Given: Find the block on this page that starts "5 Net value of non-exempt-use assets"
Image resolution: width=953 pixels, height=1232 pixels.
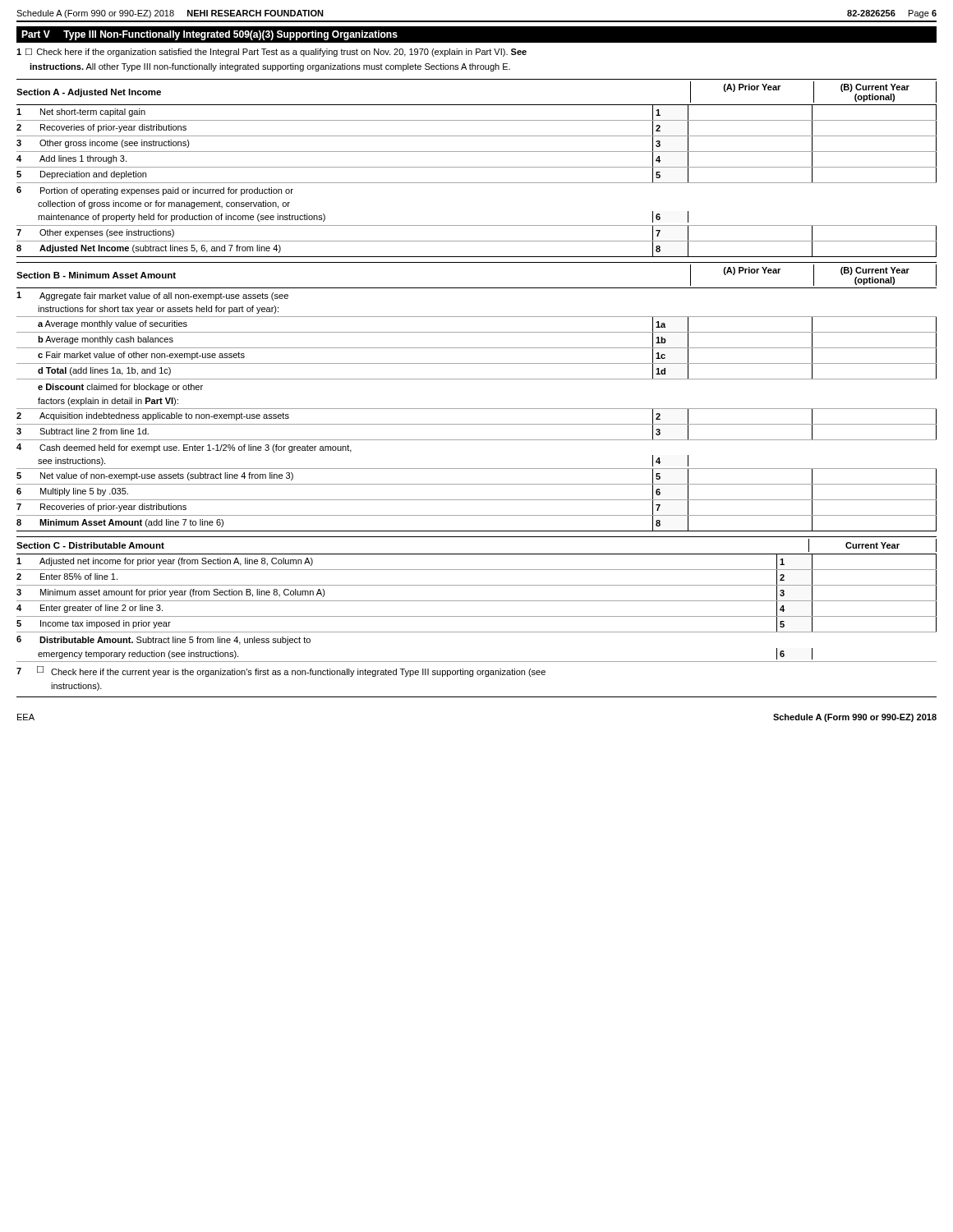Looking at the screenshot, I should pyautogui.click(x=476, y=477).
